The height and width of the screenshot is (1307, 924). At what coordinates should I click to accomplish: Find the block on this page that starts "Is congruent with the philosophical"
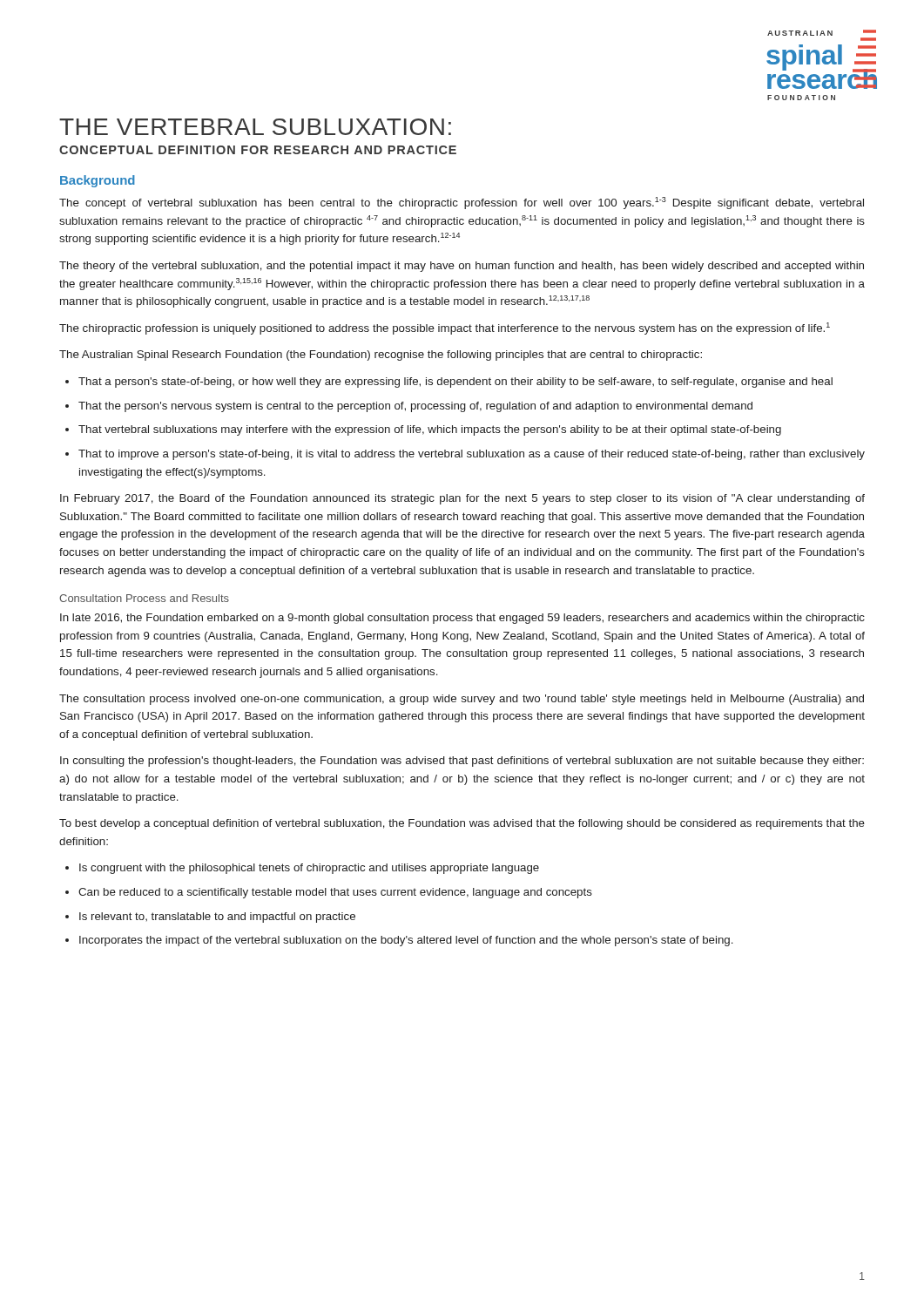[309, 868]
